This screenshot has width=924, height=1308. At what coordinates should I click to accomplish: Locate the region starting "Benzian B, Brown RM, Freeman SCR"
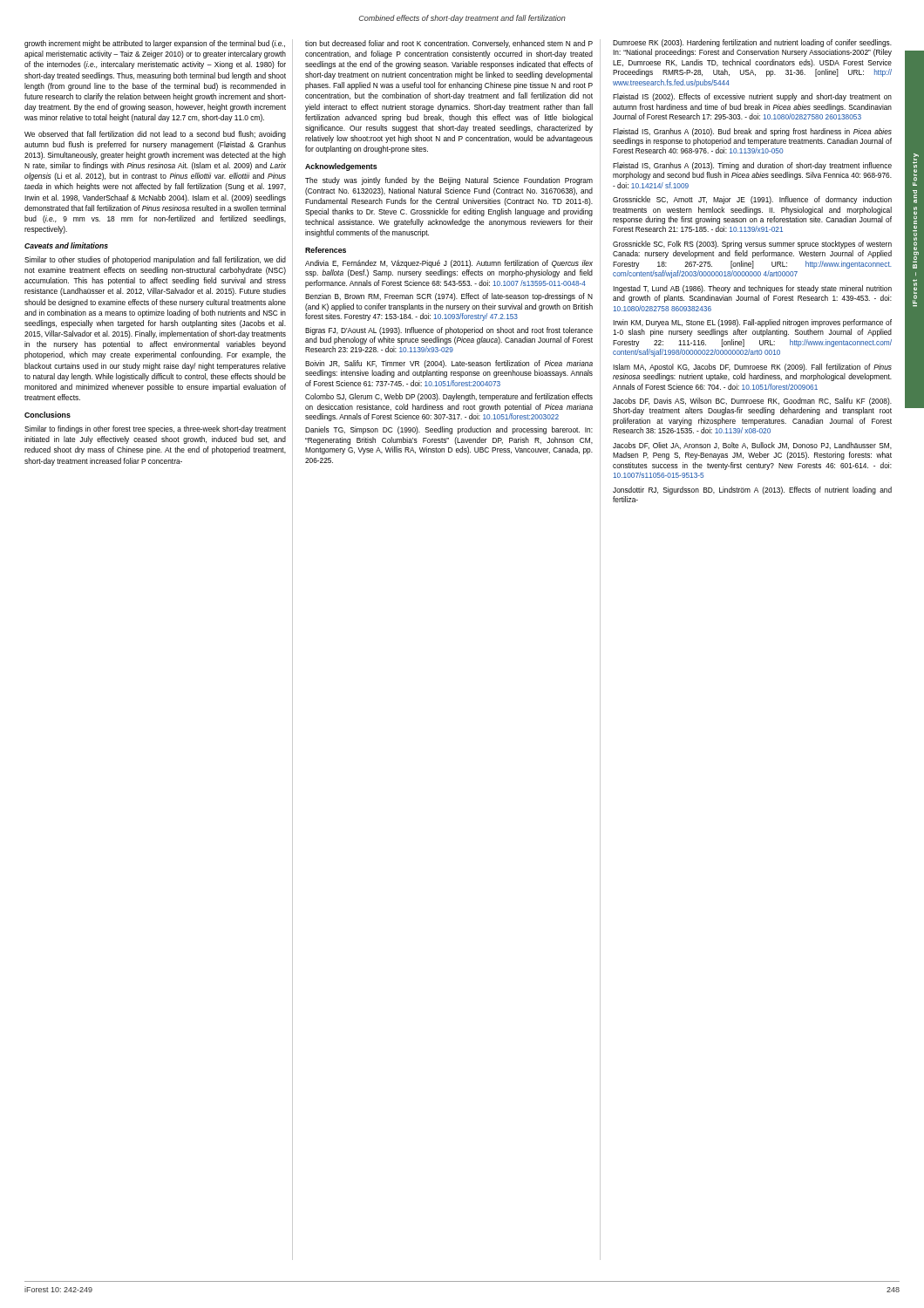tap(449, 307)
